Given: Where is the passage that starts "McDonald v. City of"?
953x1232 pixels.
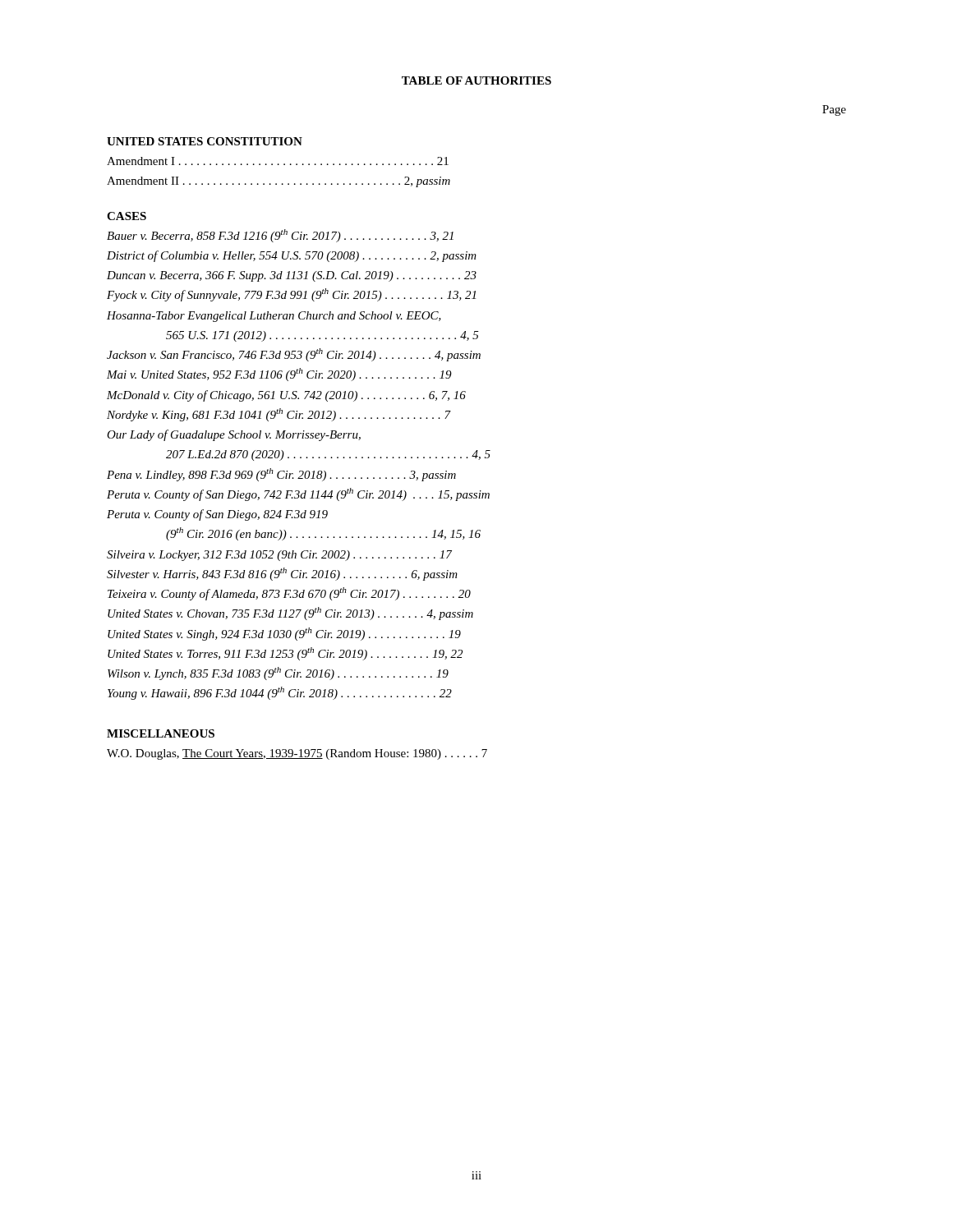Looking at the screenshot, I should click(x=286, y=395).
